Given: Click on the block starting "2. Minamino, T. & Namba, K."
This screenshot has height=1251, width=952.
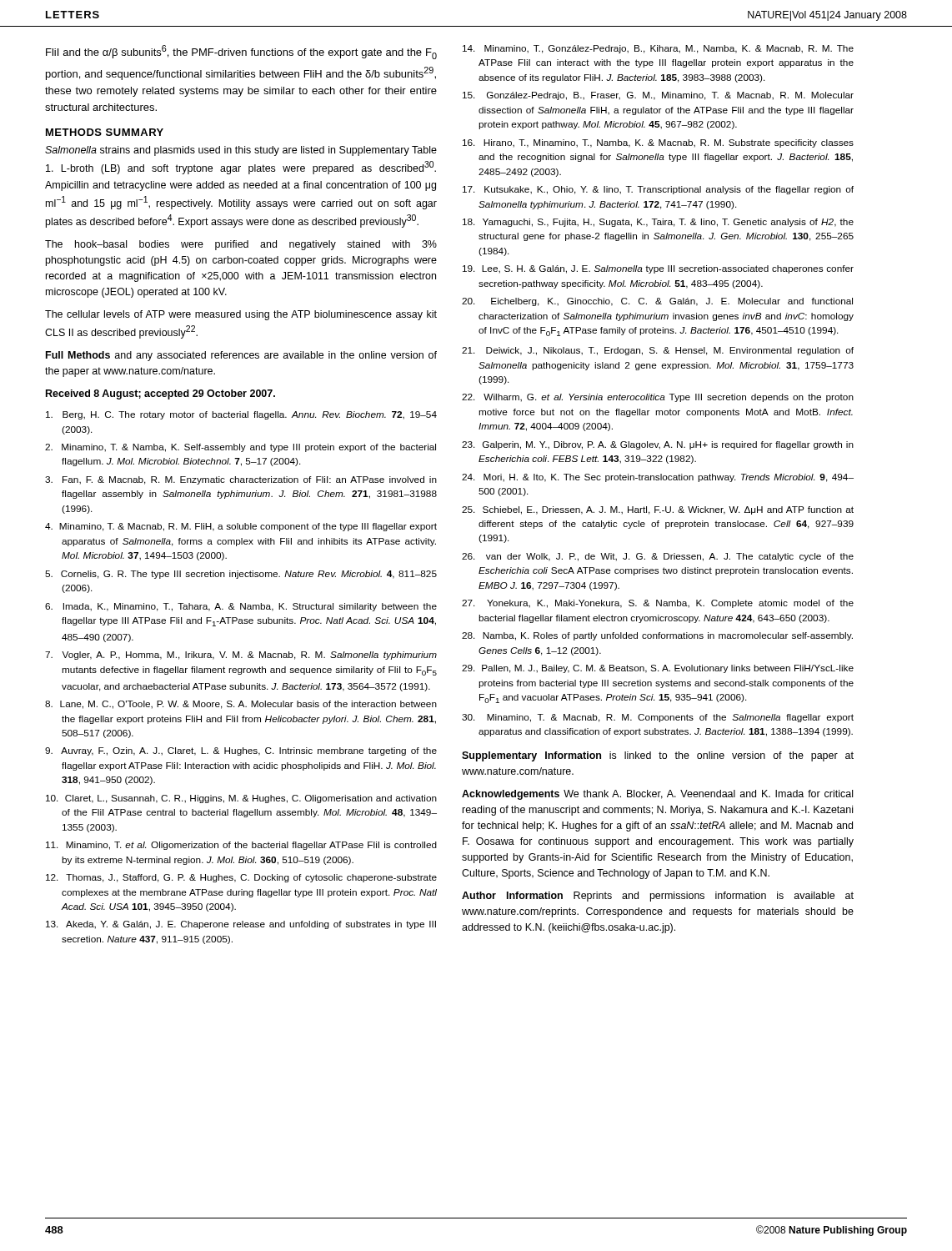Looking at the screenshot, I should click(241, 454).
